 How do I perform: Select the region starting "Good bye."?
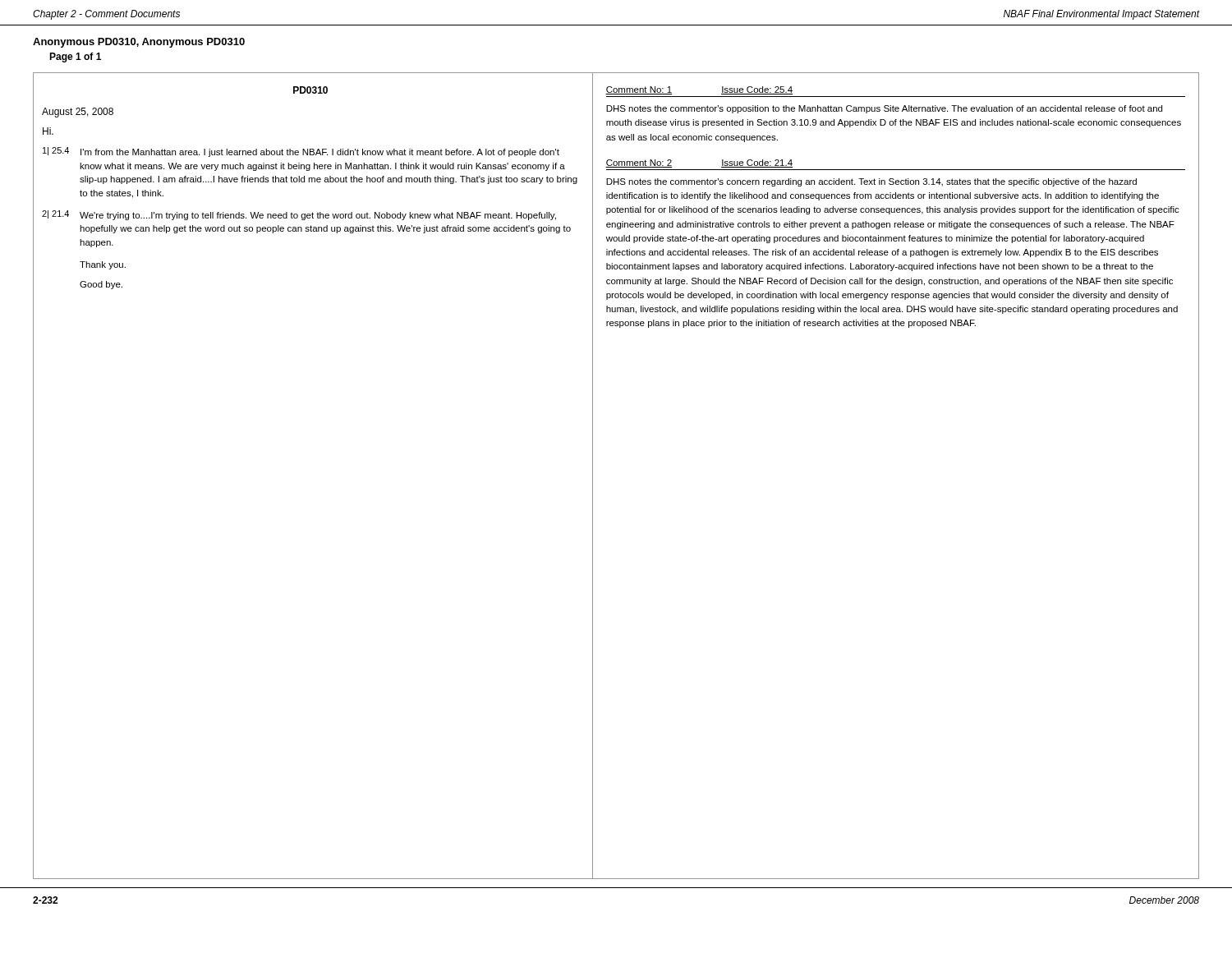click(x=102, y=285)
